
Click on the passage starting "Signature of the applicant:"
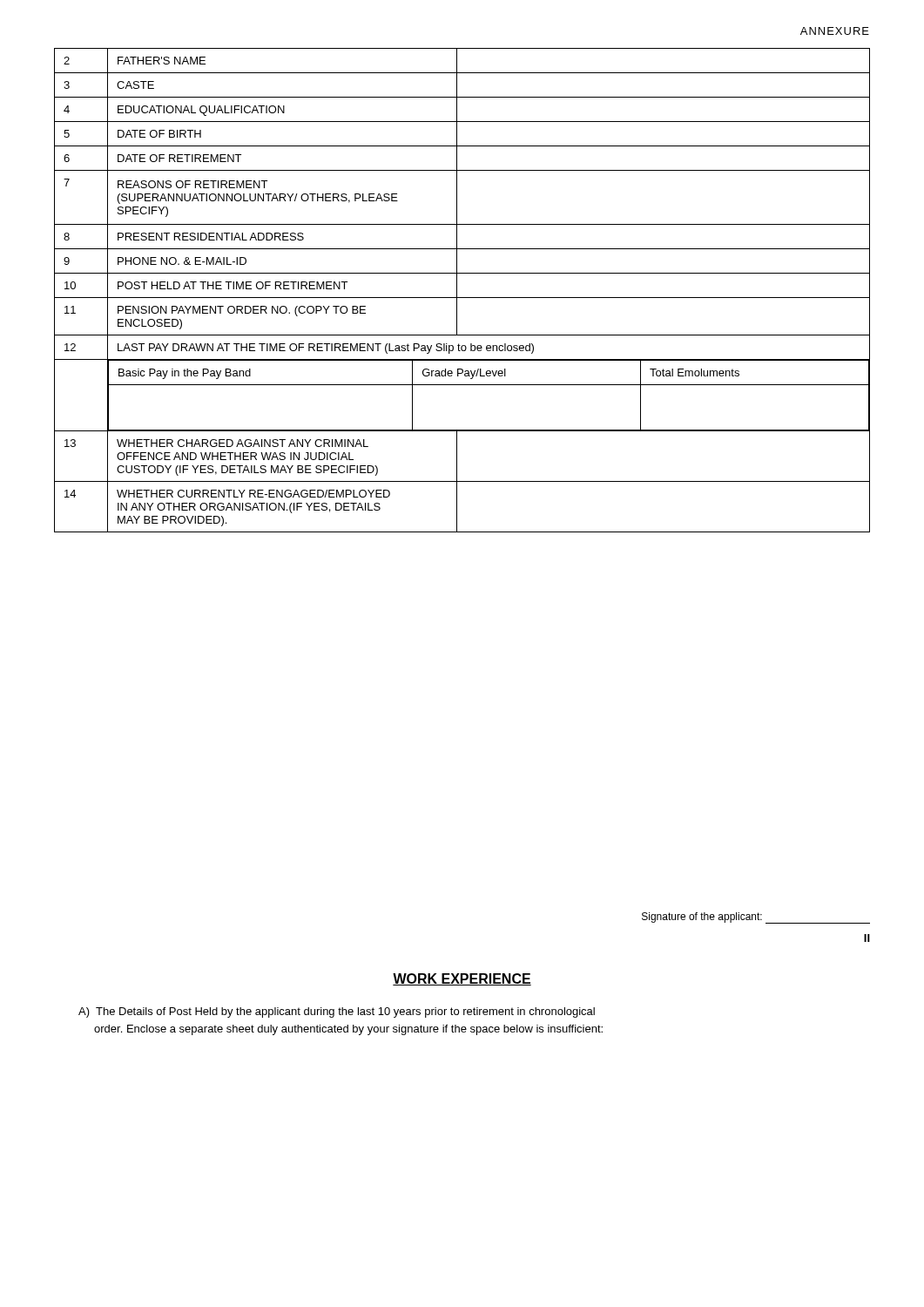point(756,917)
